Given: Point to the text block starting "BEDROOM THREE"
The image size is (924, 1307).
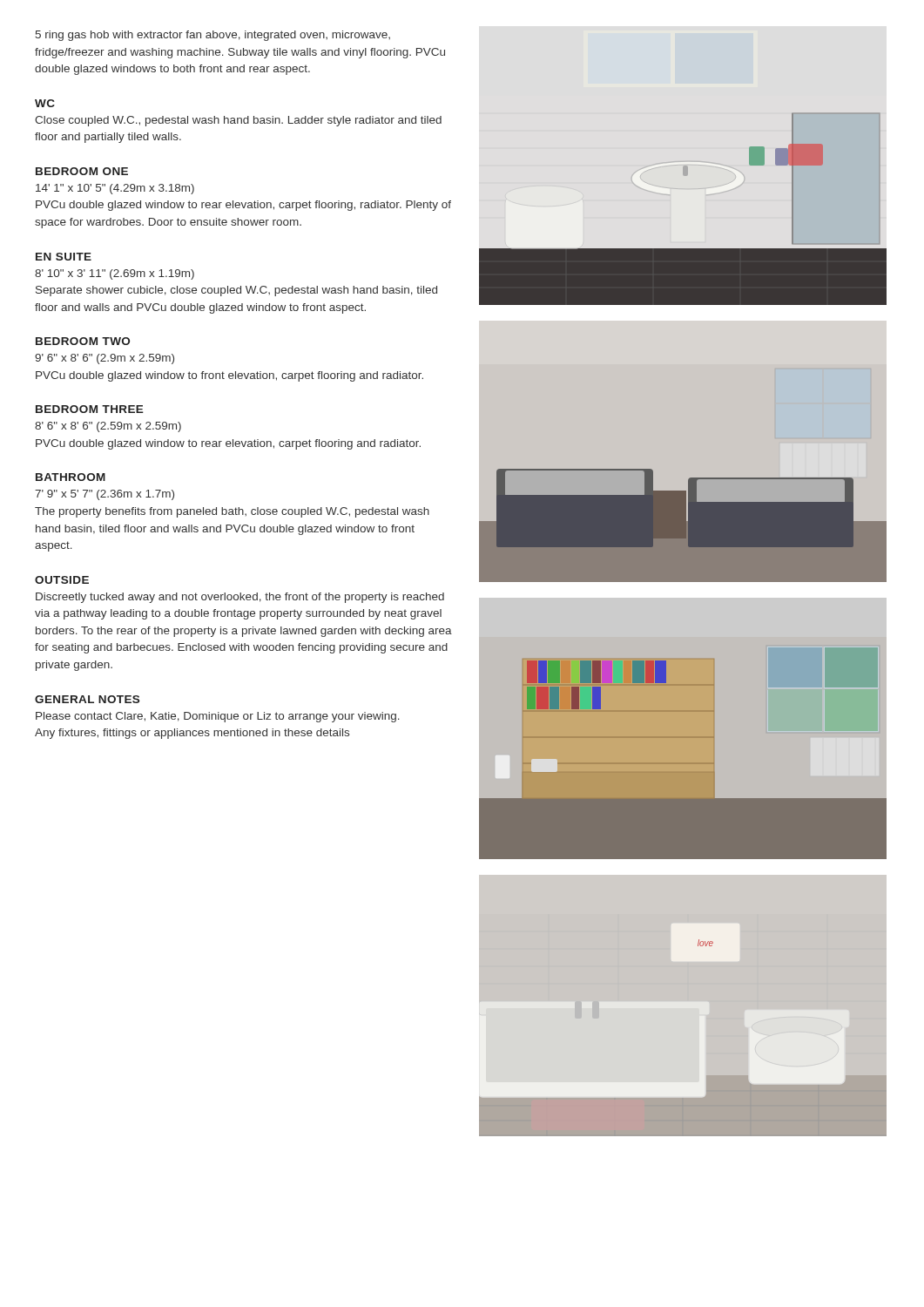Looking at the screenshot, I should pyautogui.click(x=89, y=409).
